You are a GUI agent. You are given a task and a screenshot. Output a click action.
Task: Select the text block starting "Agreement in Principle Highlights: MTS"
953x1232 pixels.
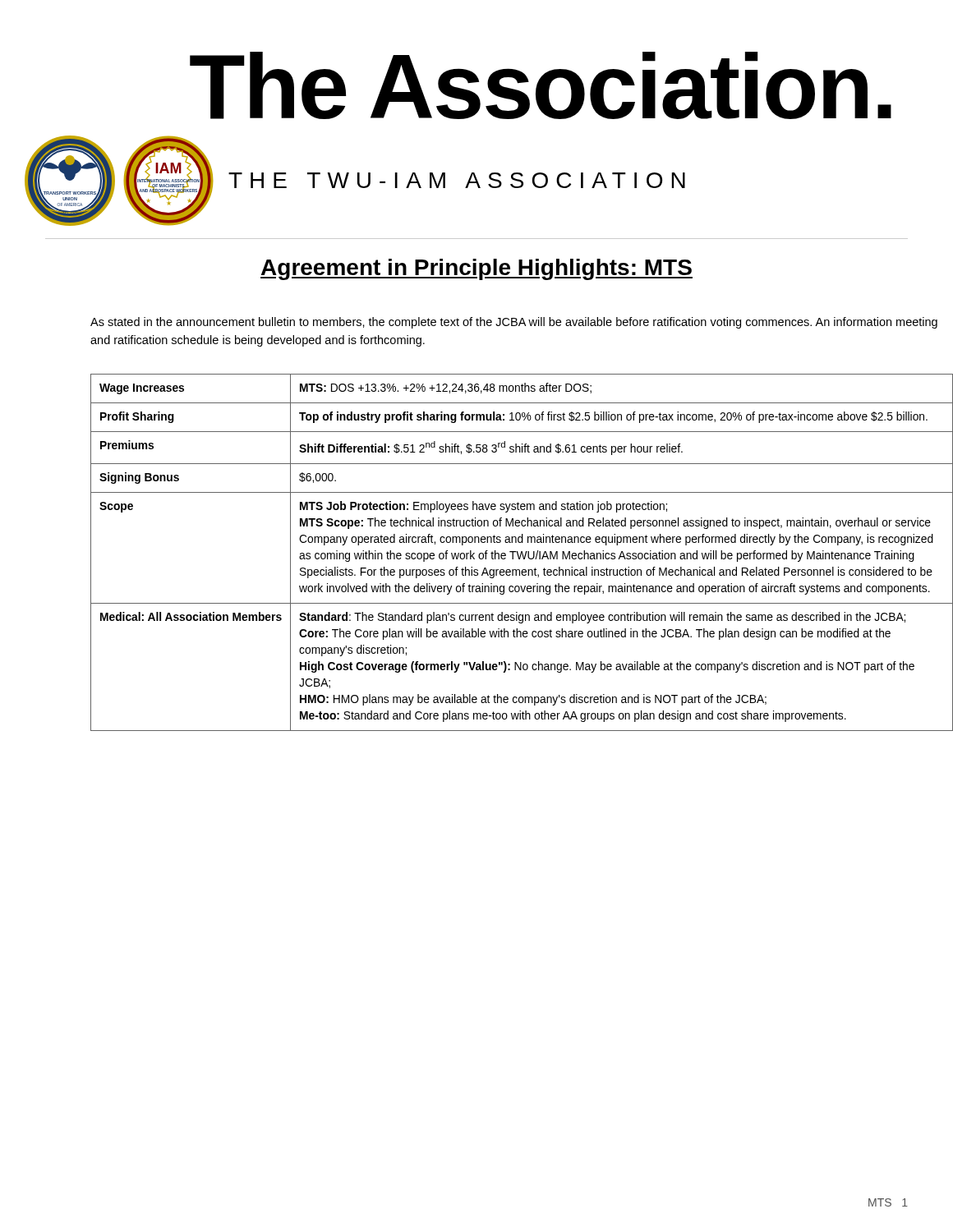click(x=476, y=267)
